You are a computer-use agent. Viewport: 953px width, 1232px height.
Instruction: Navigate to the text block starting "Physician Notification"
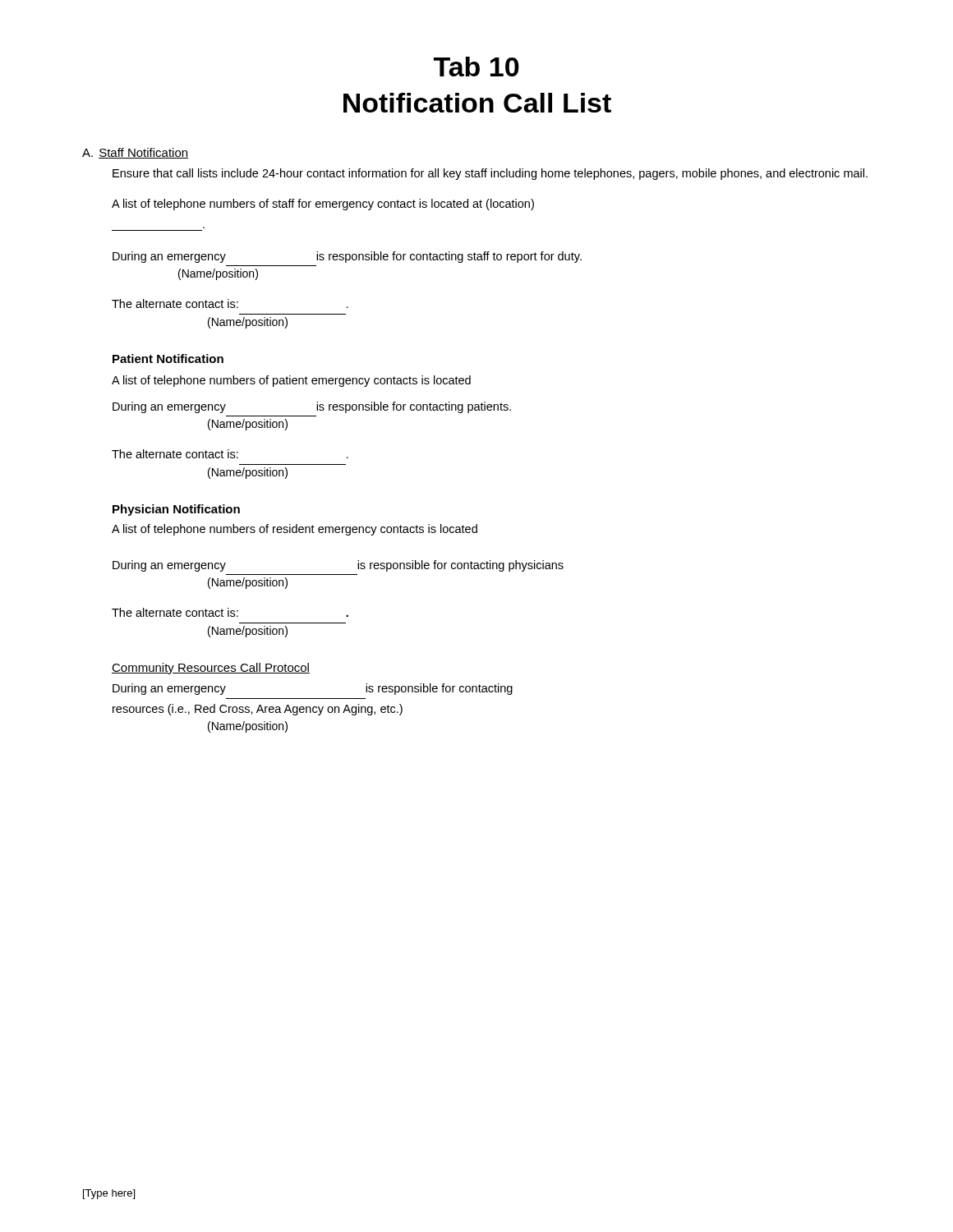176,509
